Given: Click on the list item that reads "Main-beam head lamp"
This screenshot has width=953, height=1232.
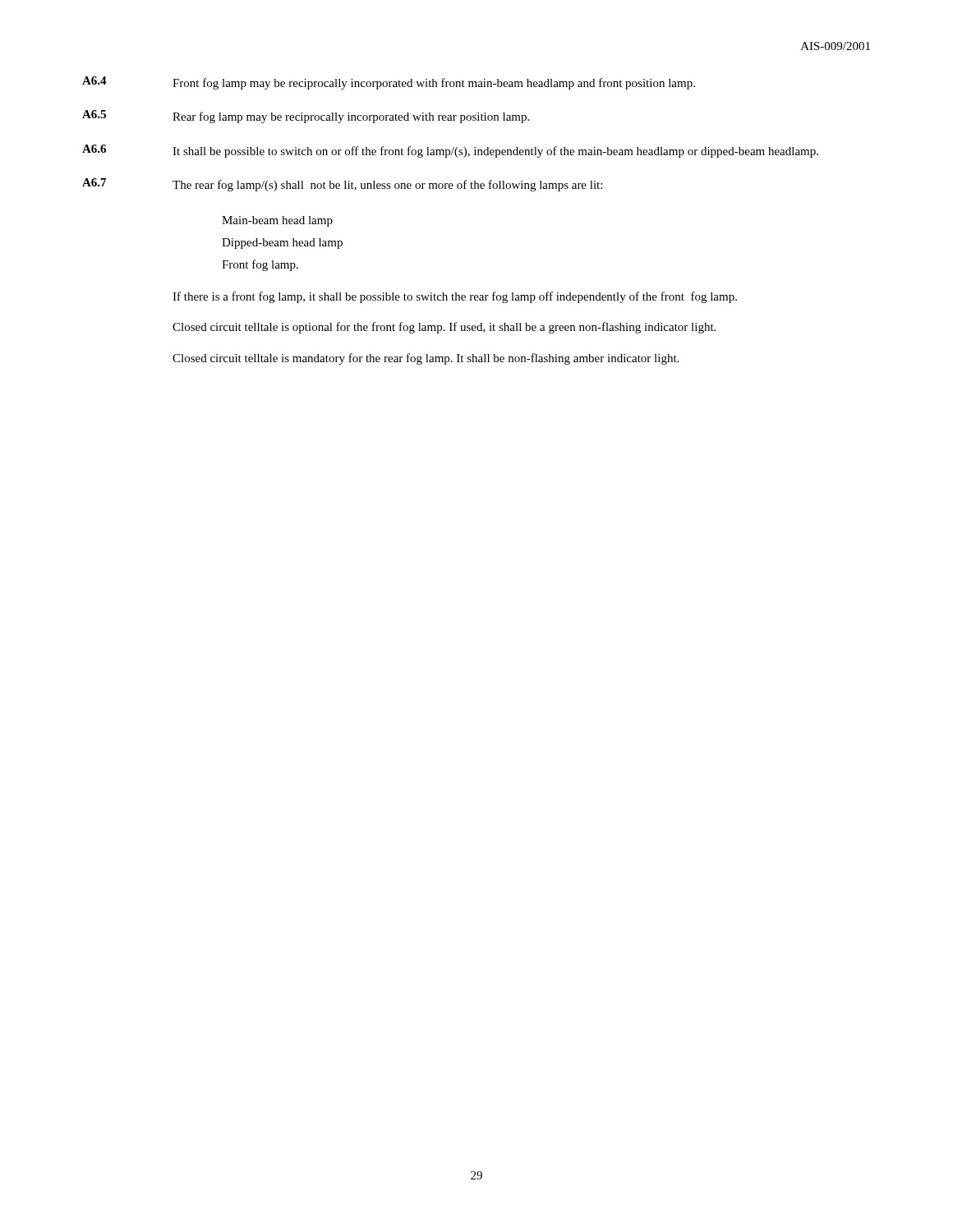Looking at the screenshot, I should tap(277, 220).
